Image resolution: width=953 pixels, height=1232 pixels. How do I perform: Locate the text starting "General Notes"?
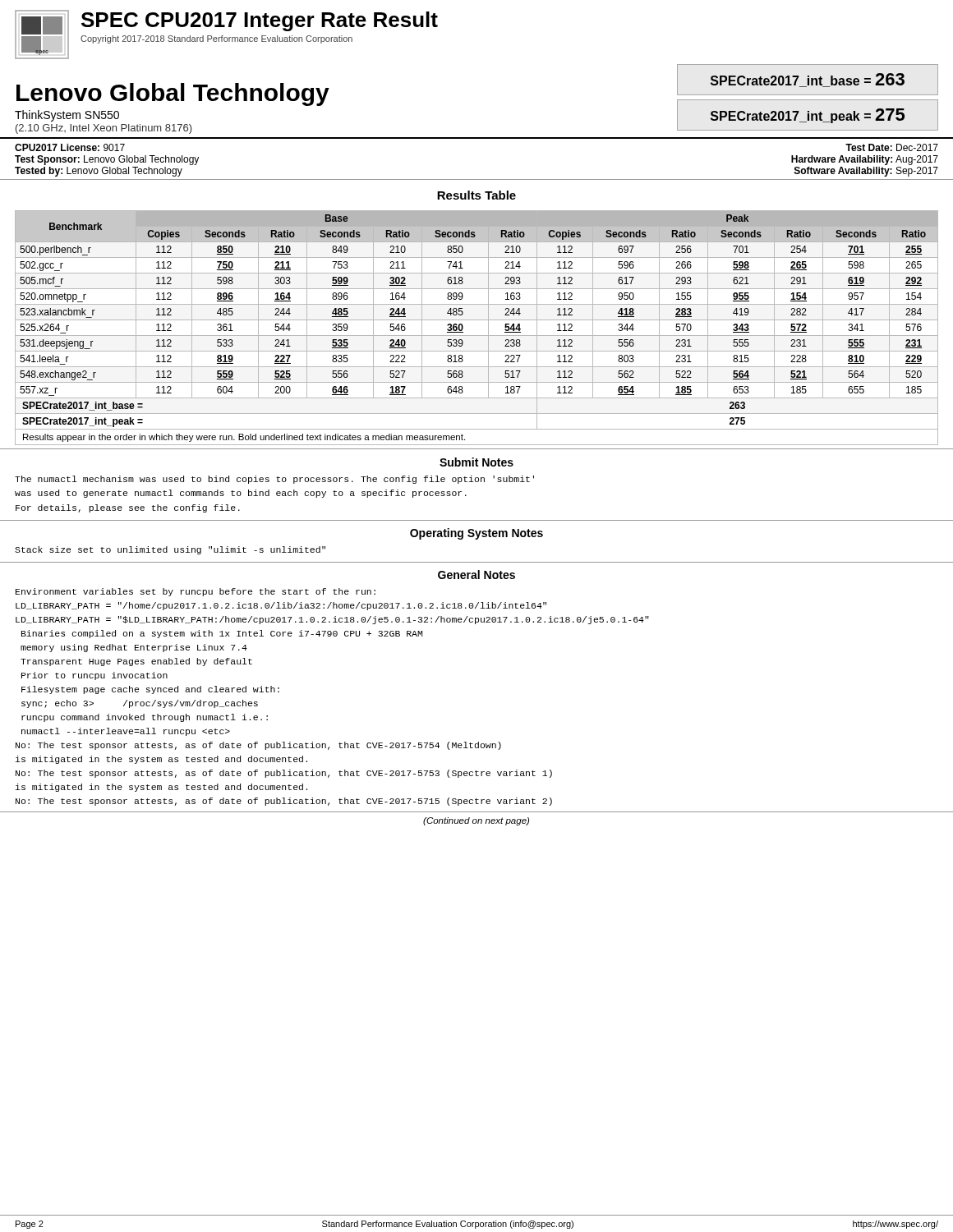[476, 575]
